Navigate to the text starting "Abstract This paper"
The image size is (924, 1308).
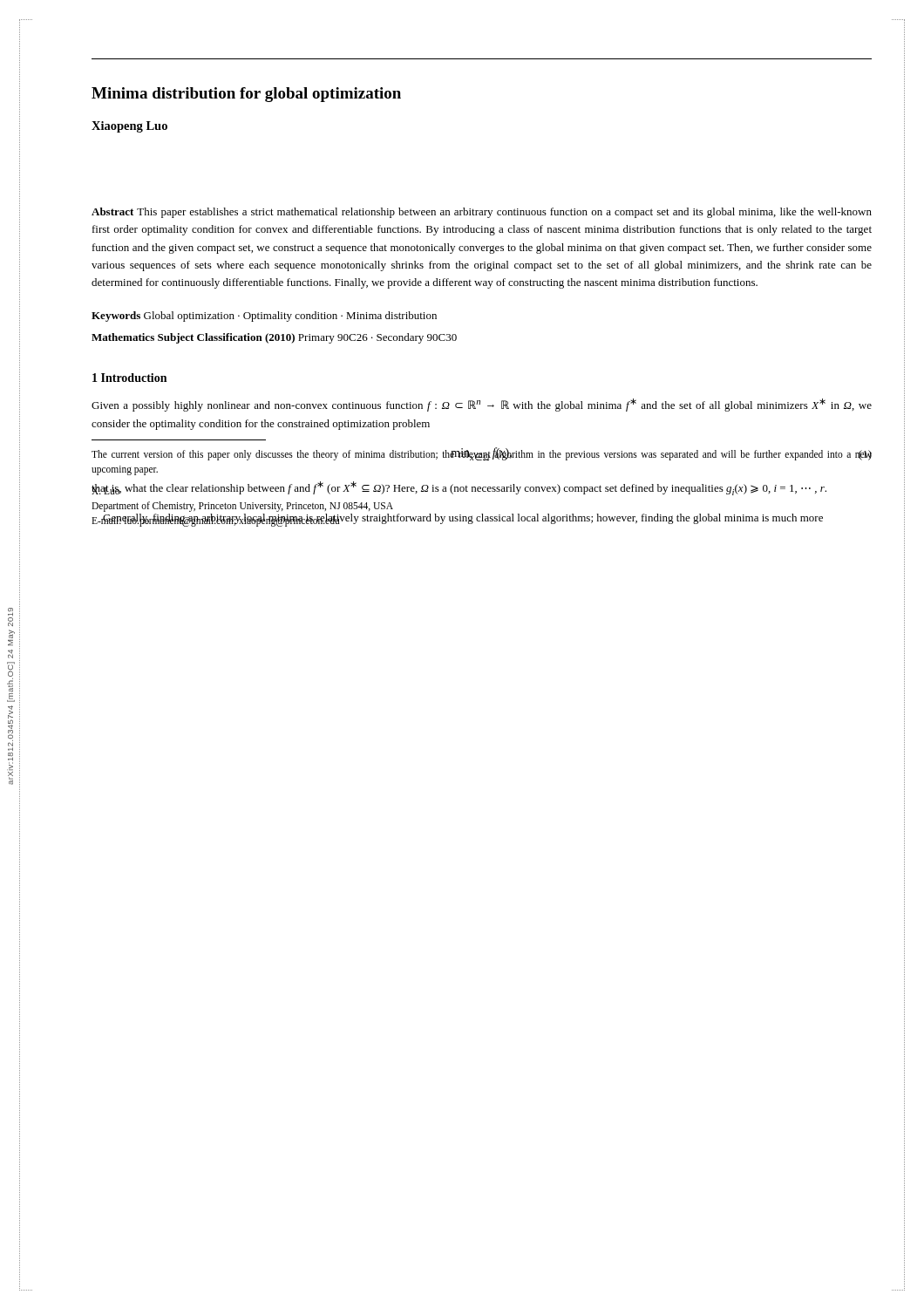(482, 247)
